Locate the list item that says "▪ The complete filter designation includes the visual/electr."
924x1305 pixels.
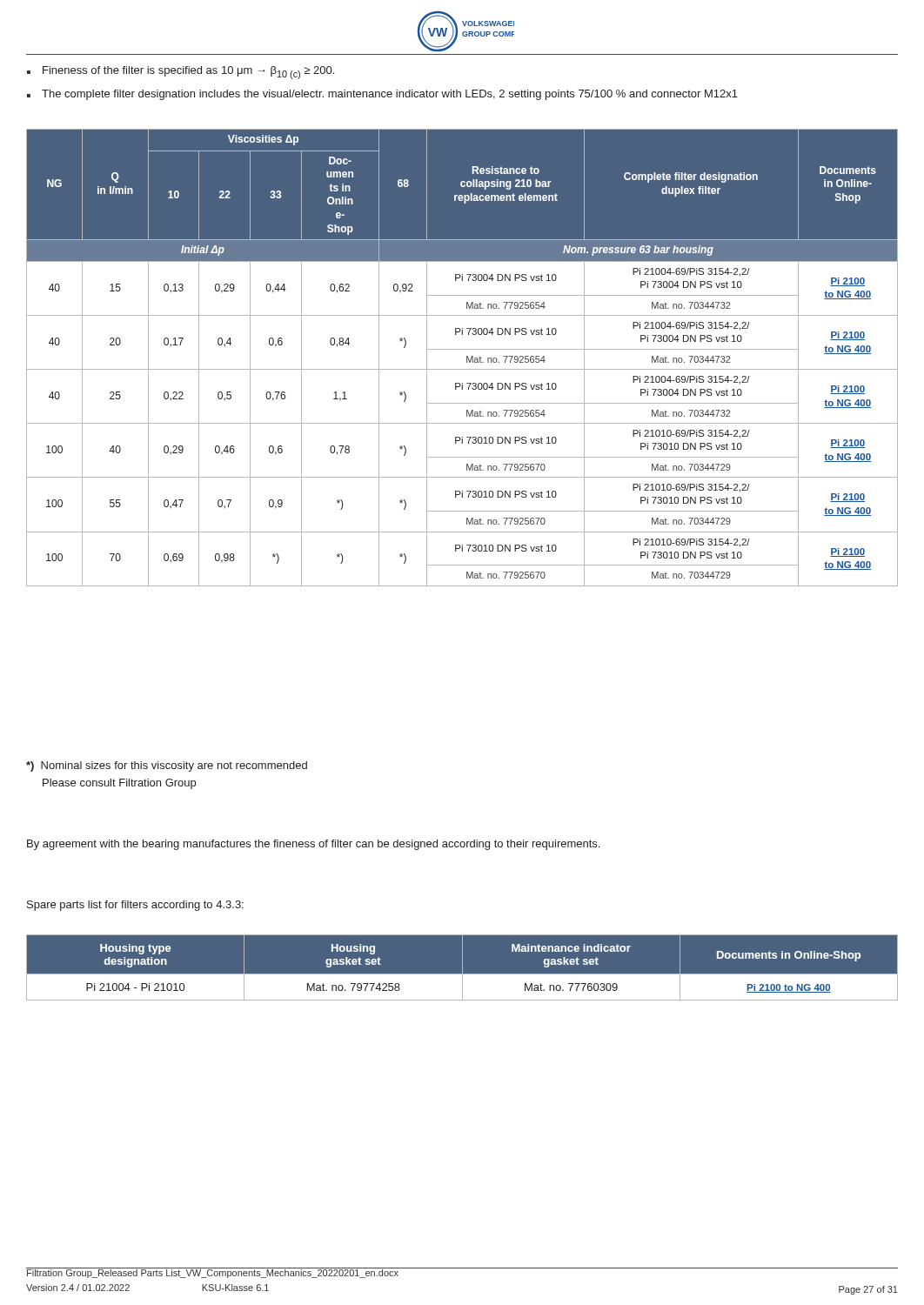462,95
